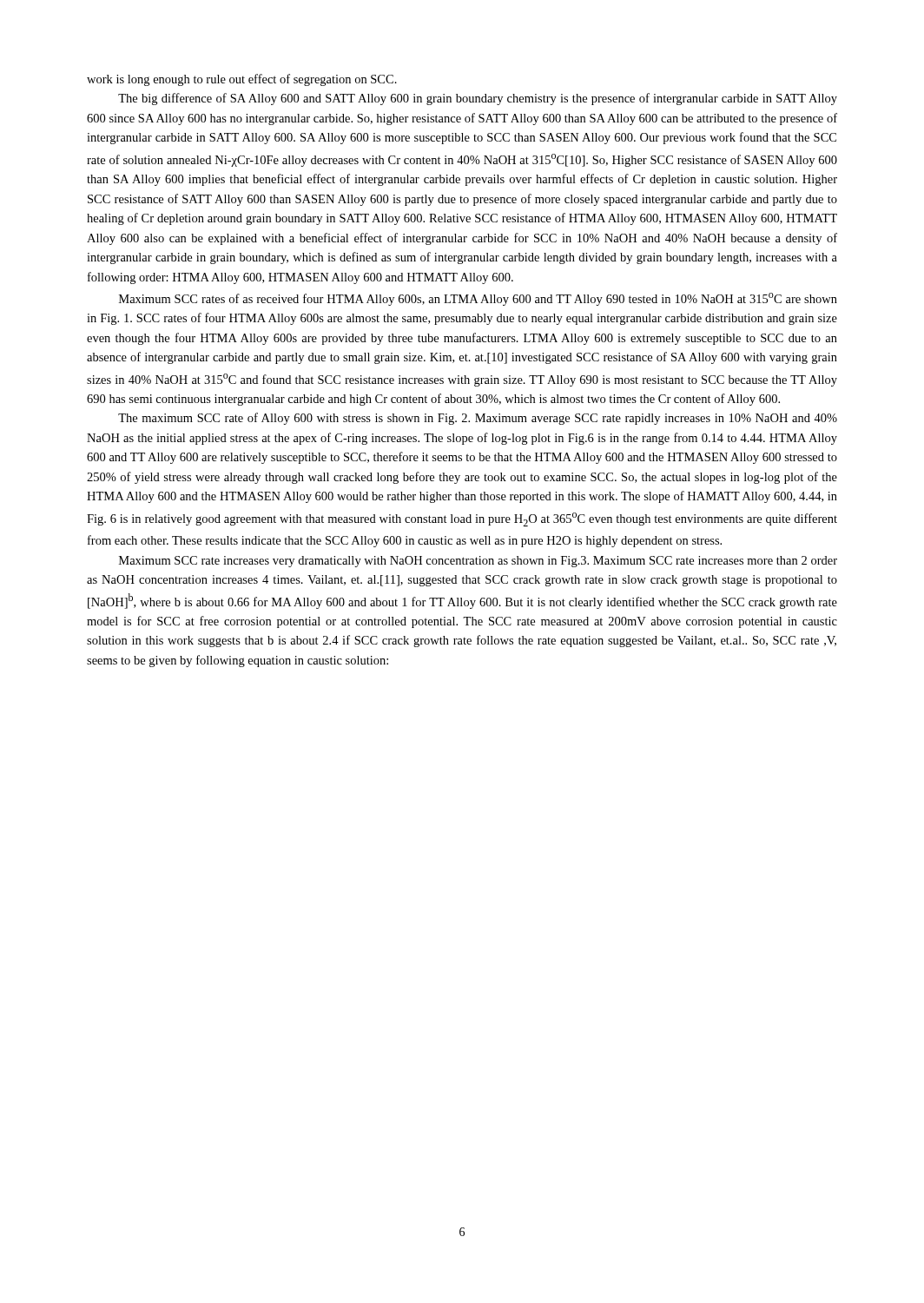Image resolution: width=924 pixels, height=1303 pixels.
Task: Locate the text starting "Maximum SCC rate increases very dramatically with NaOH"
Action: (462, 610)
